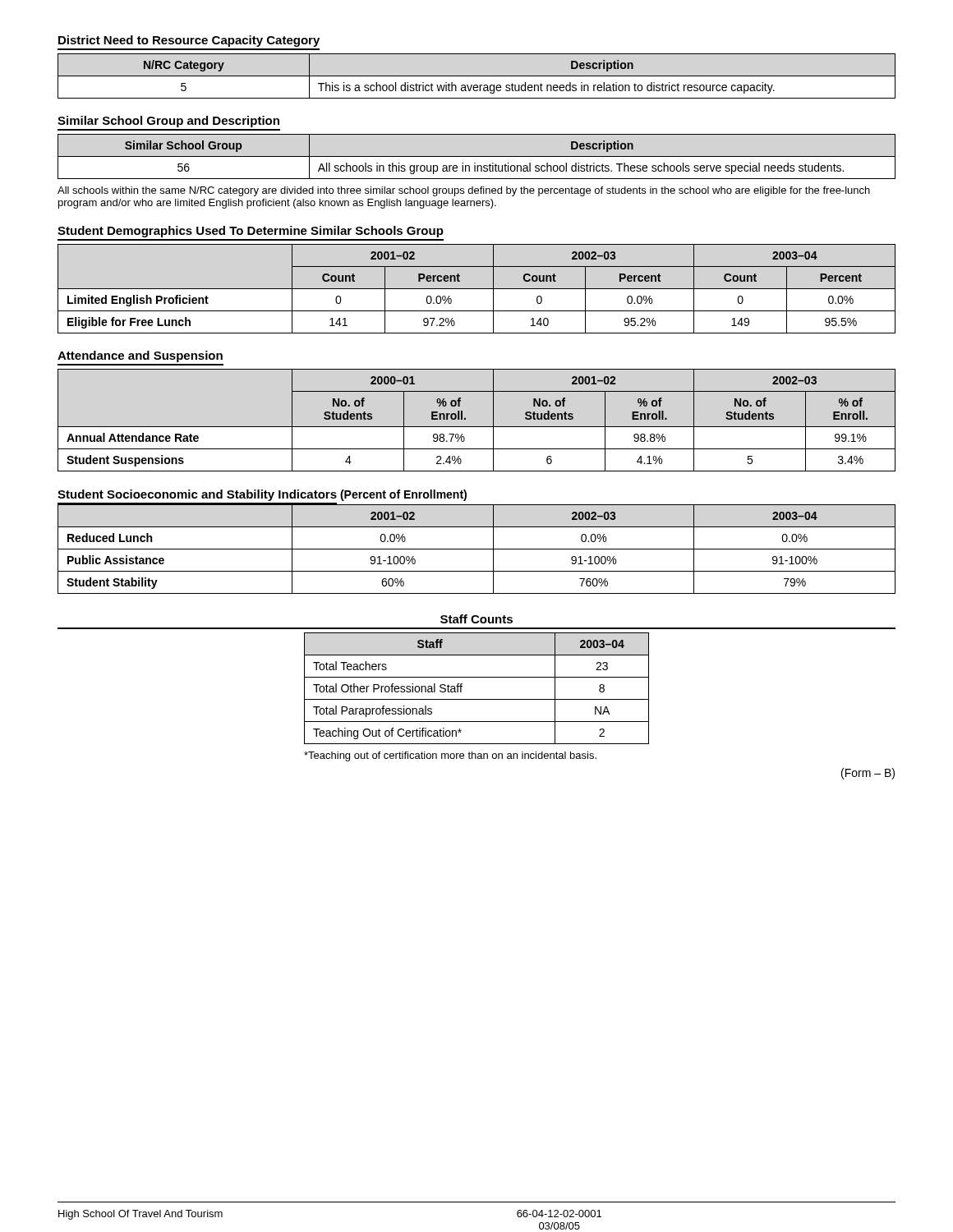The image size is (953, 1232).
Task: Click on the region starting "All schools within the same N/RC category"
Action: point(464,196)
